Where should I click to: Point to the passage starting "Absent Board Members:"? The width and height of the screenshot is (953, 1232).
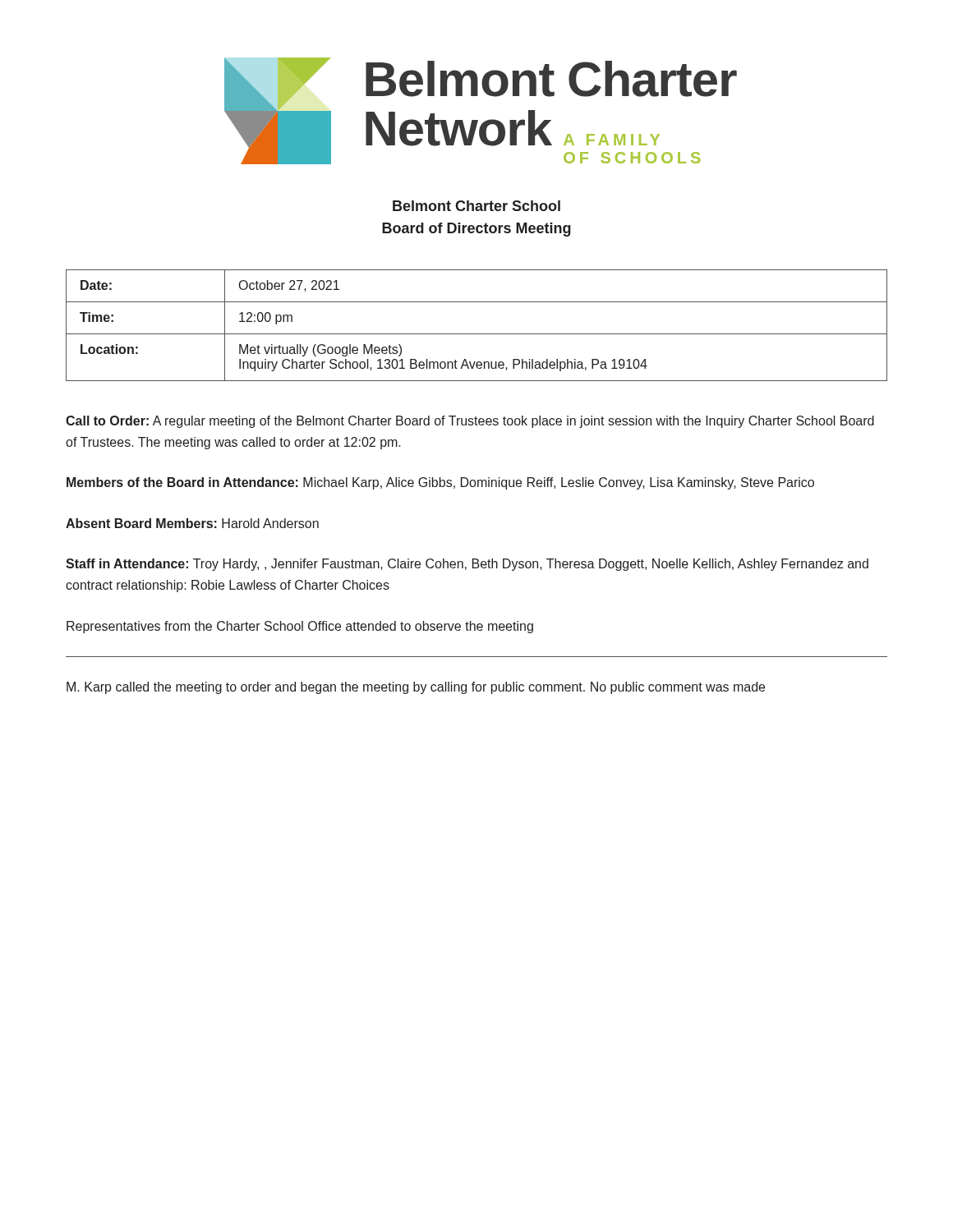[x=192, y=523]
